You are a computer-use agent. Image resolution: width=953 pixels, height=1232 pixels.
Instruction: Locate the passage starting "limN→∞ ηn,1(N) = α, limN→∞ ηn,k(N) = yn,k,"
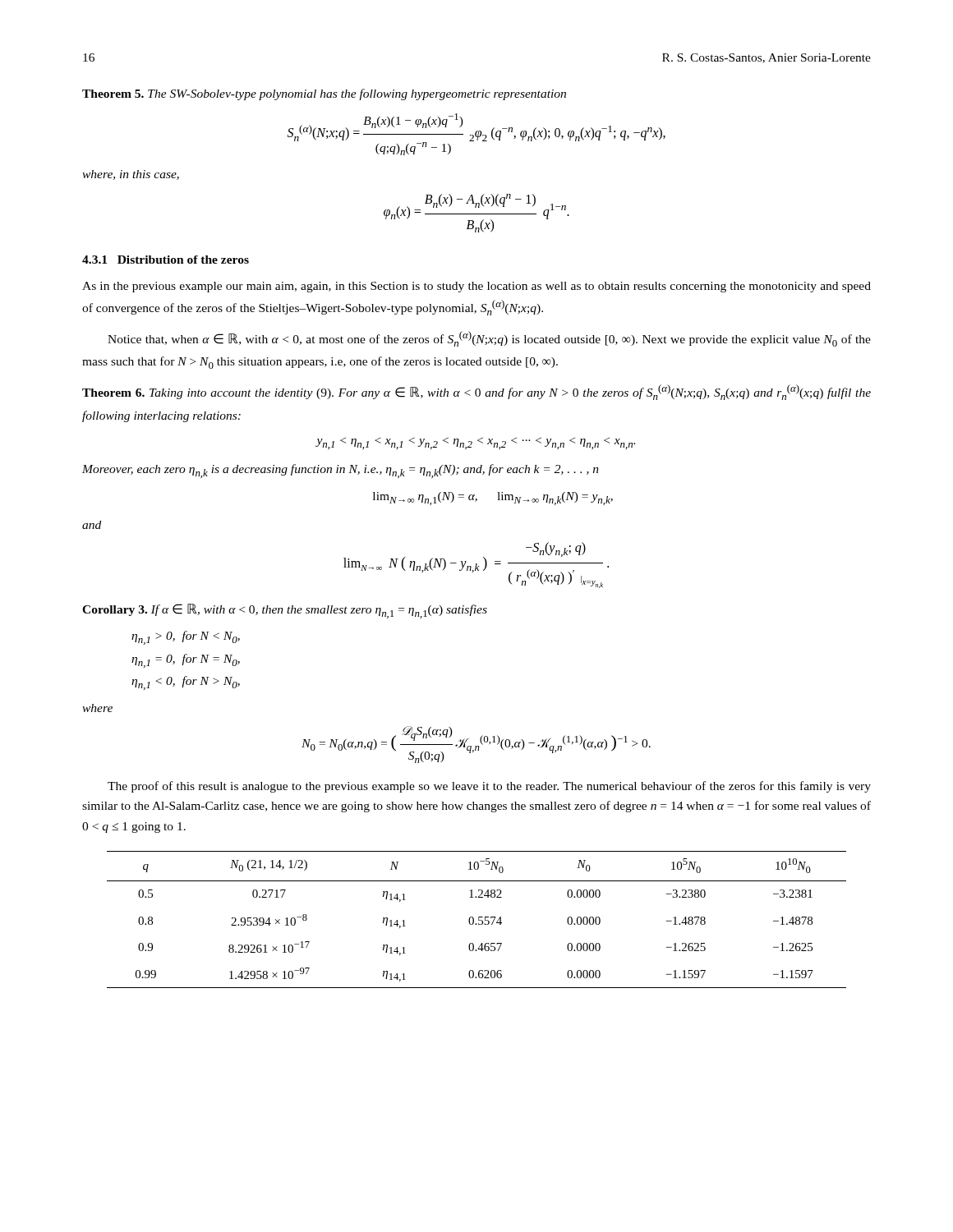[493, 497]
